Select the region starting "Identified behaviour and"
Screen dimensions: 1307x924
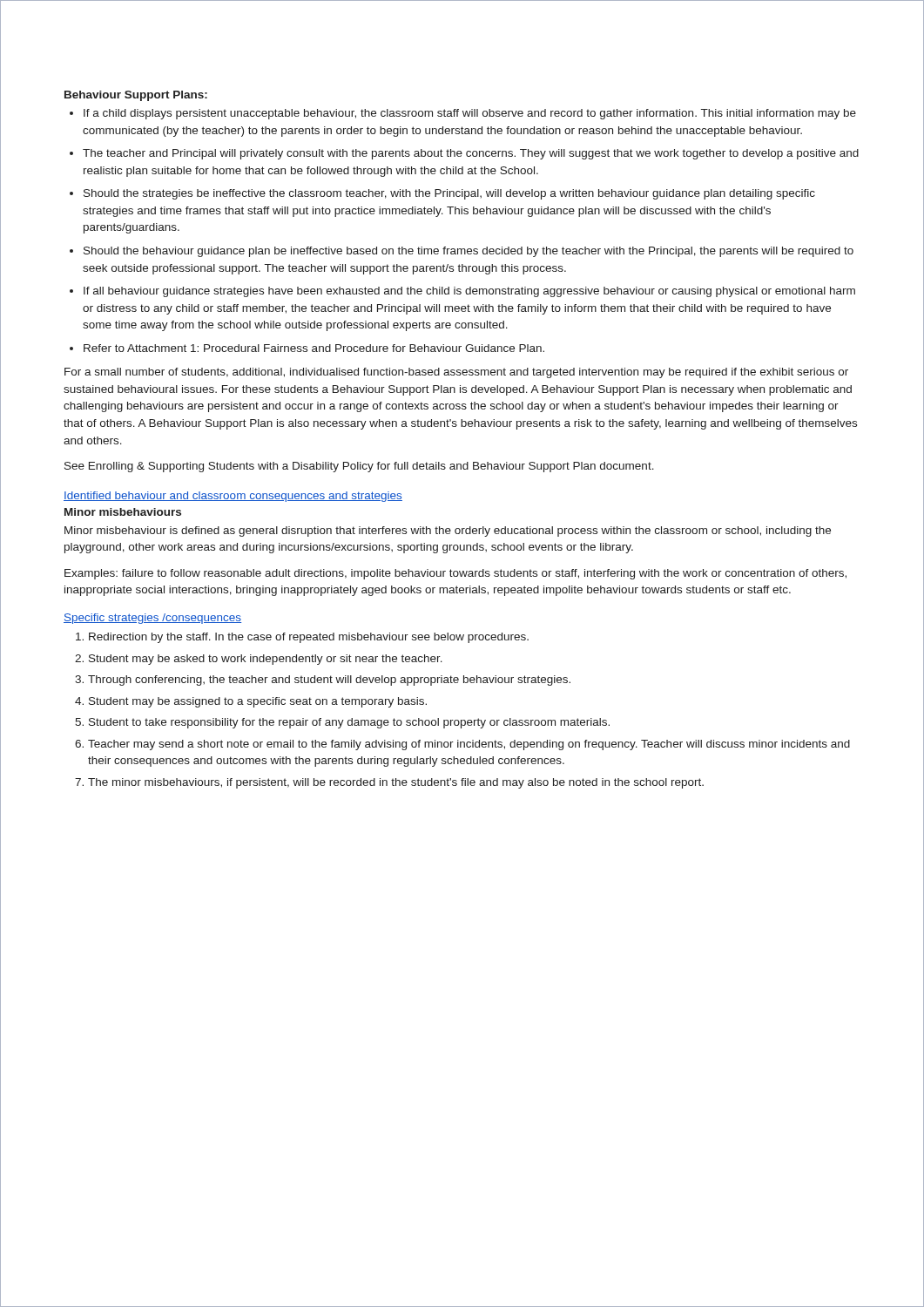coord(233,495)
